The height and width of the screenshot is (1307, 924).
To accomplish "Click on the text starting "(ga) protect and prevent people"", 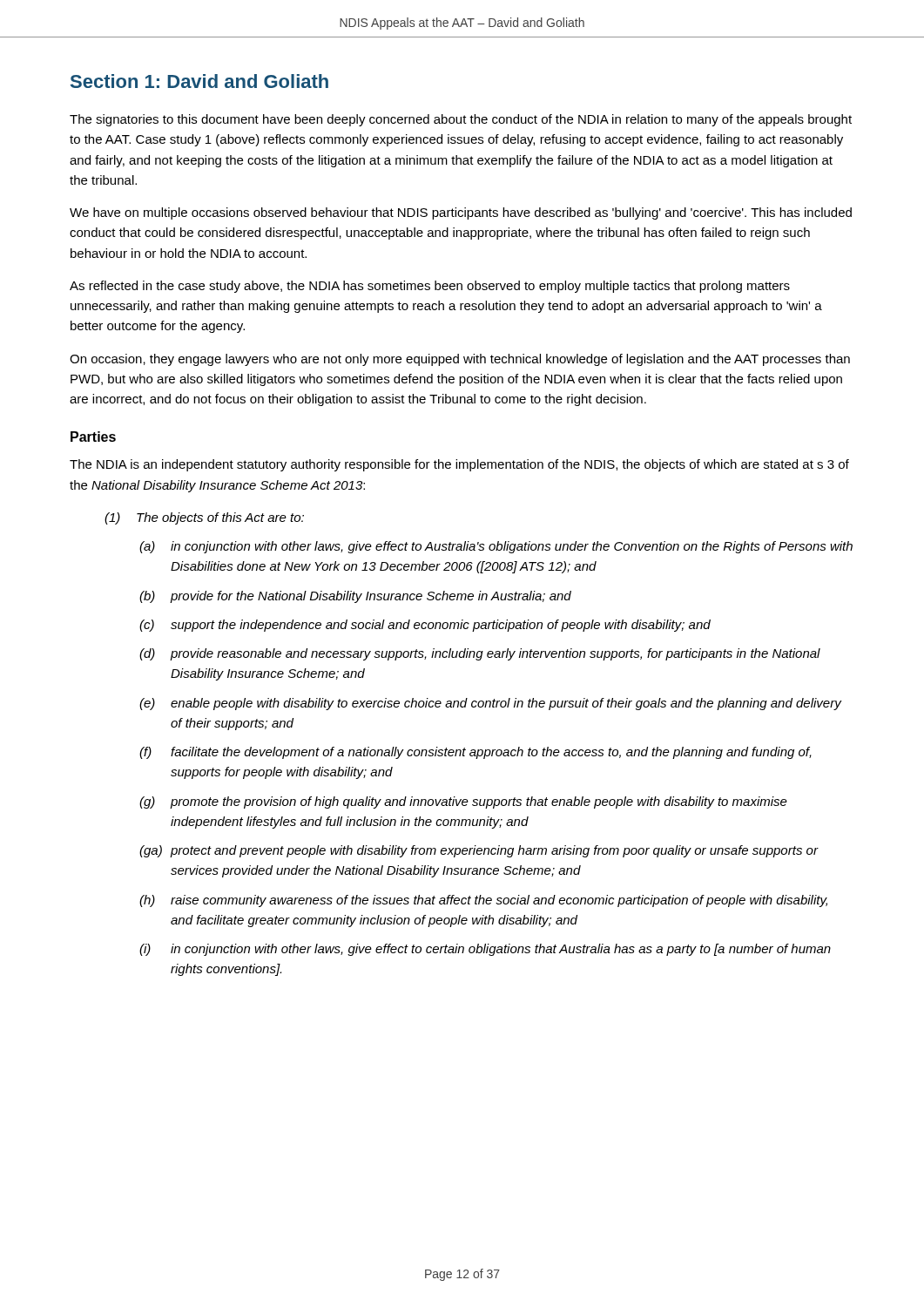I will click(497, 860).
